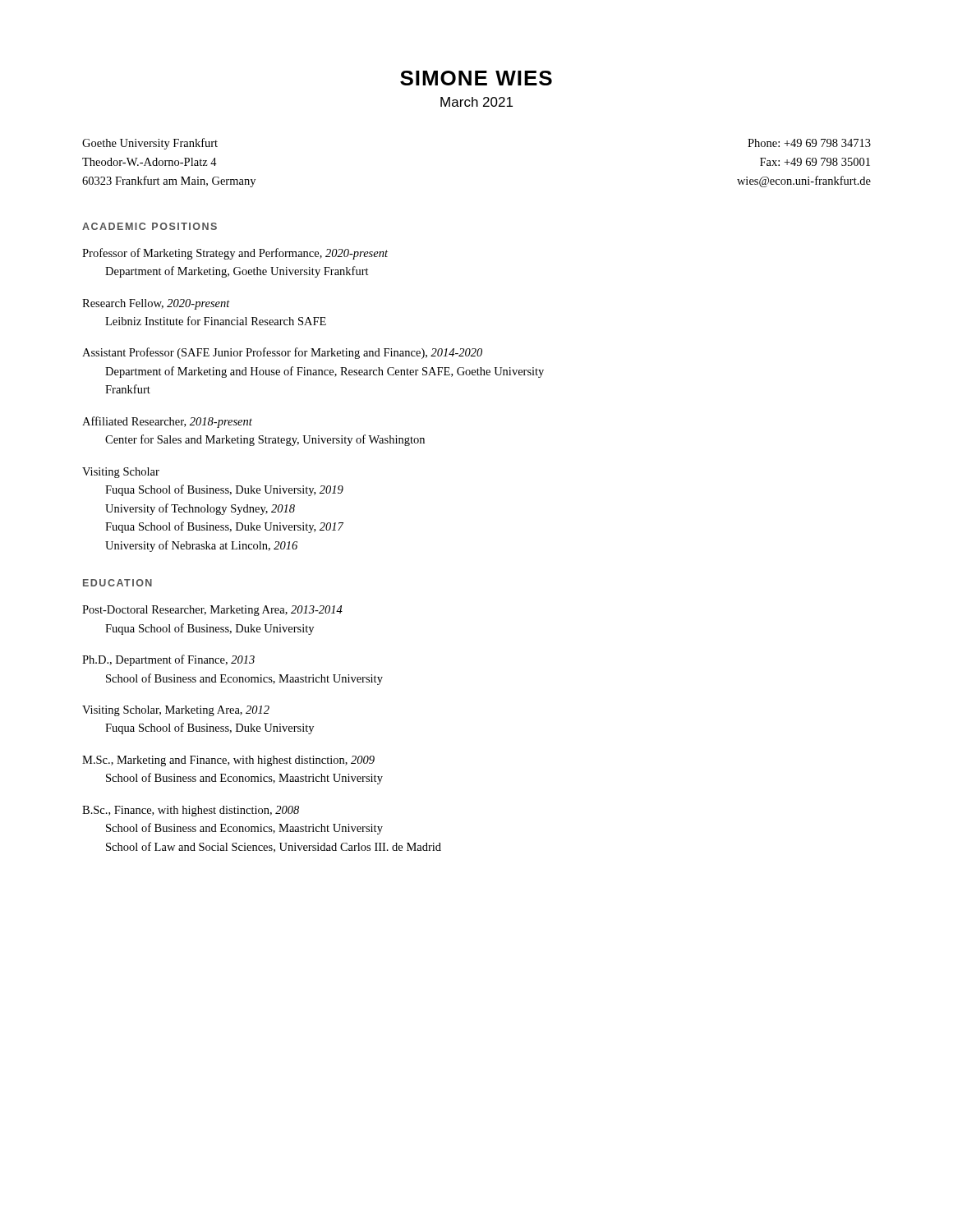Click on the region starting "Affiliated Researcher, 2018-present Center for"

click(x=167, y=422)
